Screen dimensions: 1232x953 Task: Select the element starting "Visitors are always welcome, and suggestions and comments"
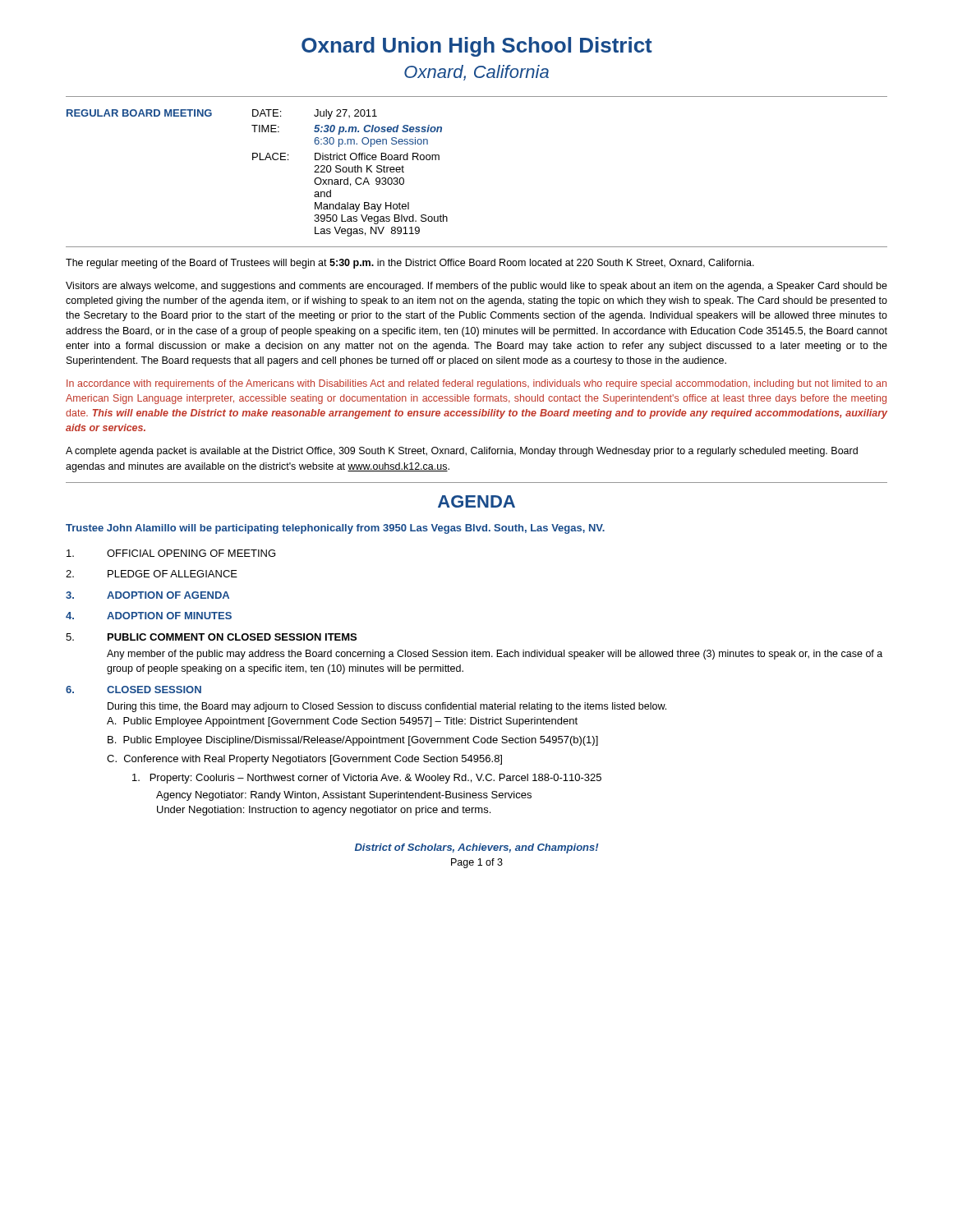click(476, 323)
